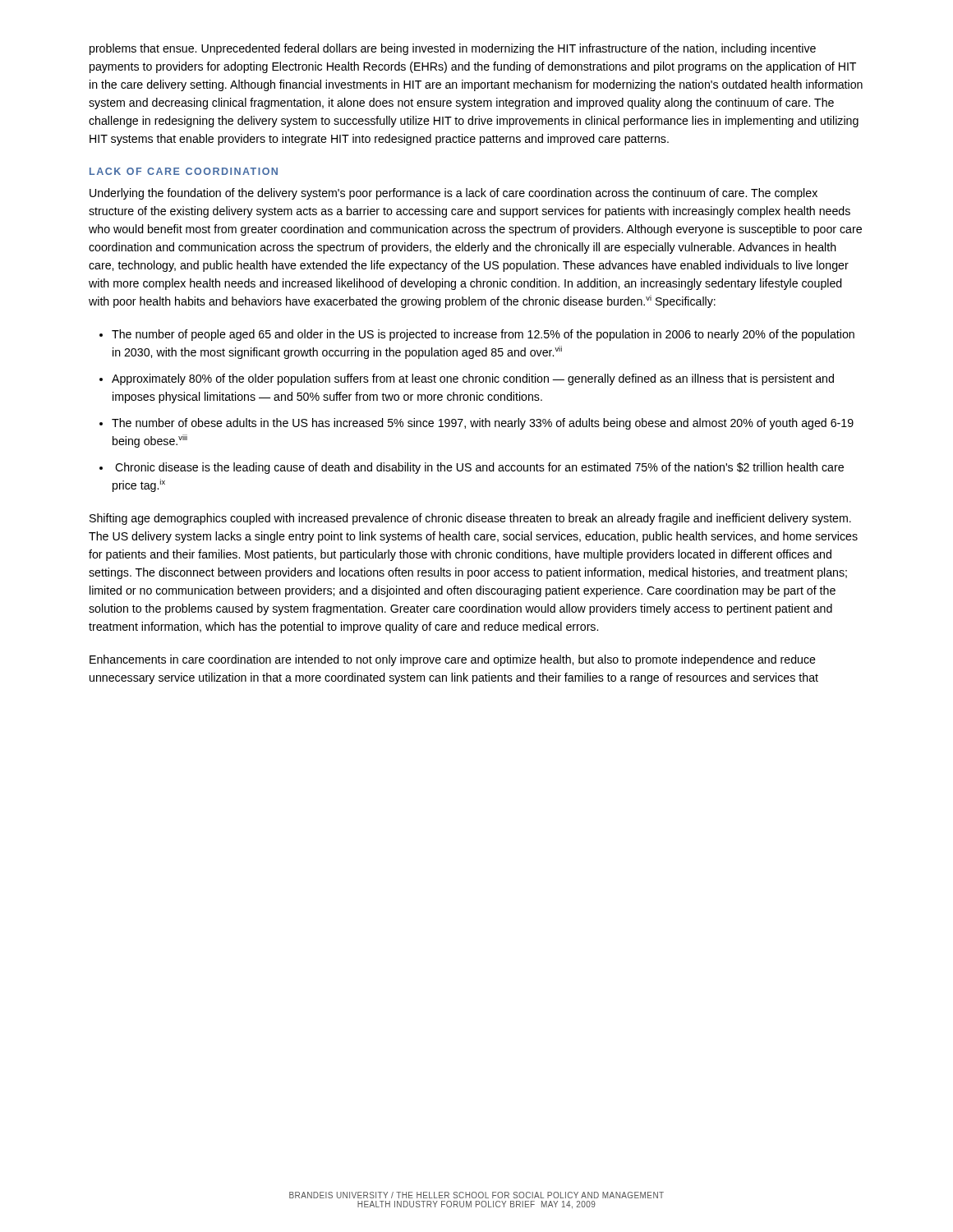This screenshot has height=1232, width=953.
Task: Point to the element starting "Enhancements in care"
Action: pos(453,669)
